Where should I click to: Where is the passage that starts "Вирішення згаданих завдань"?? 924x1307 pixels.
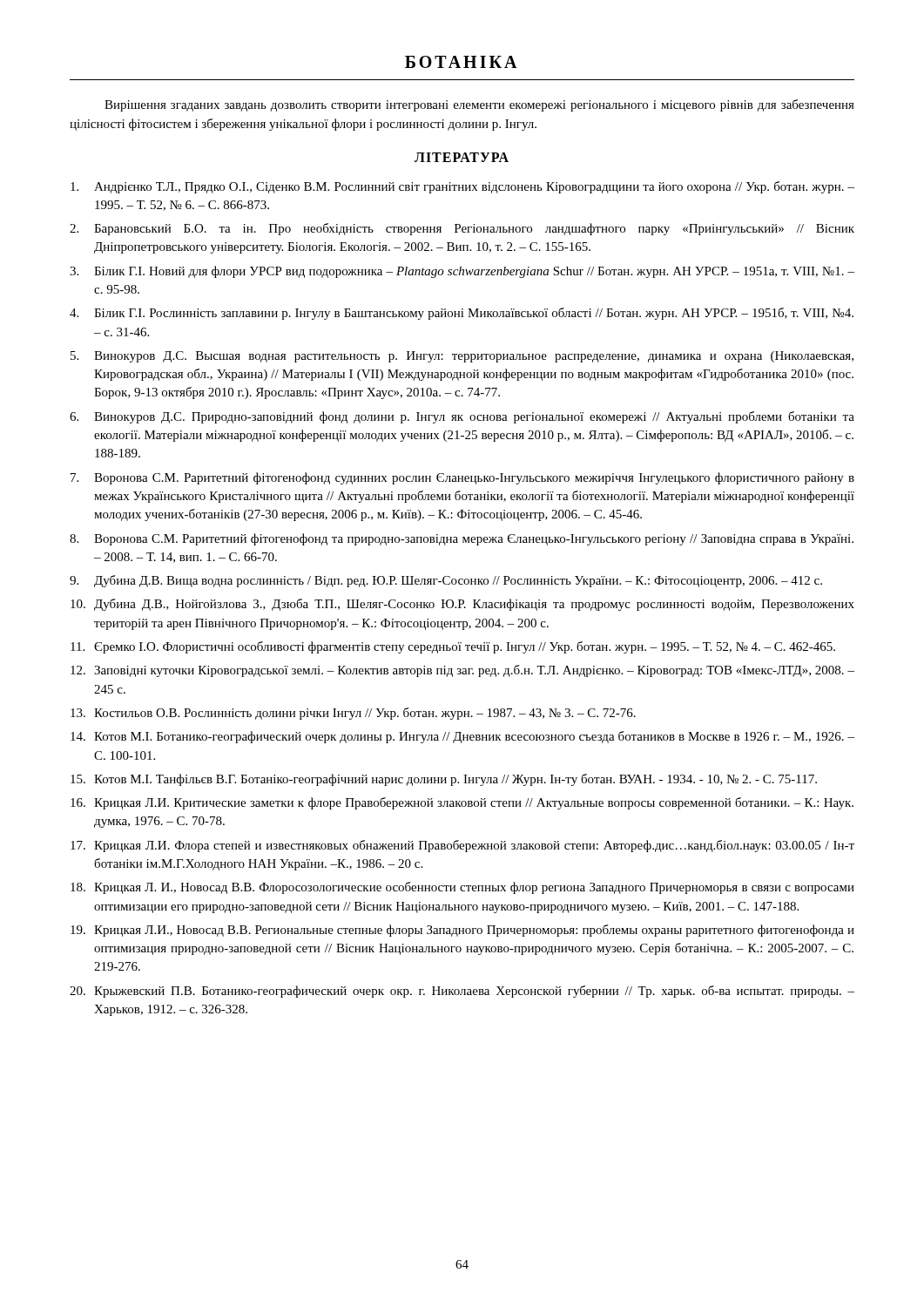coord(462,114)
